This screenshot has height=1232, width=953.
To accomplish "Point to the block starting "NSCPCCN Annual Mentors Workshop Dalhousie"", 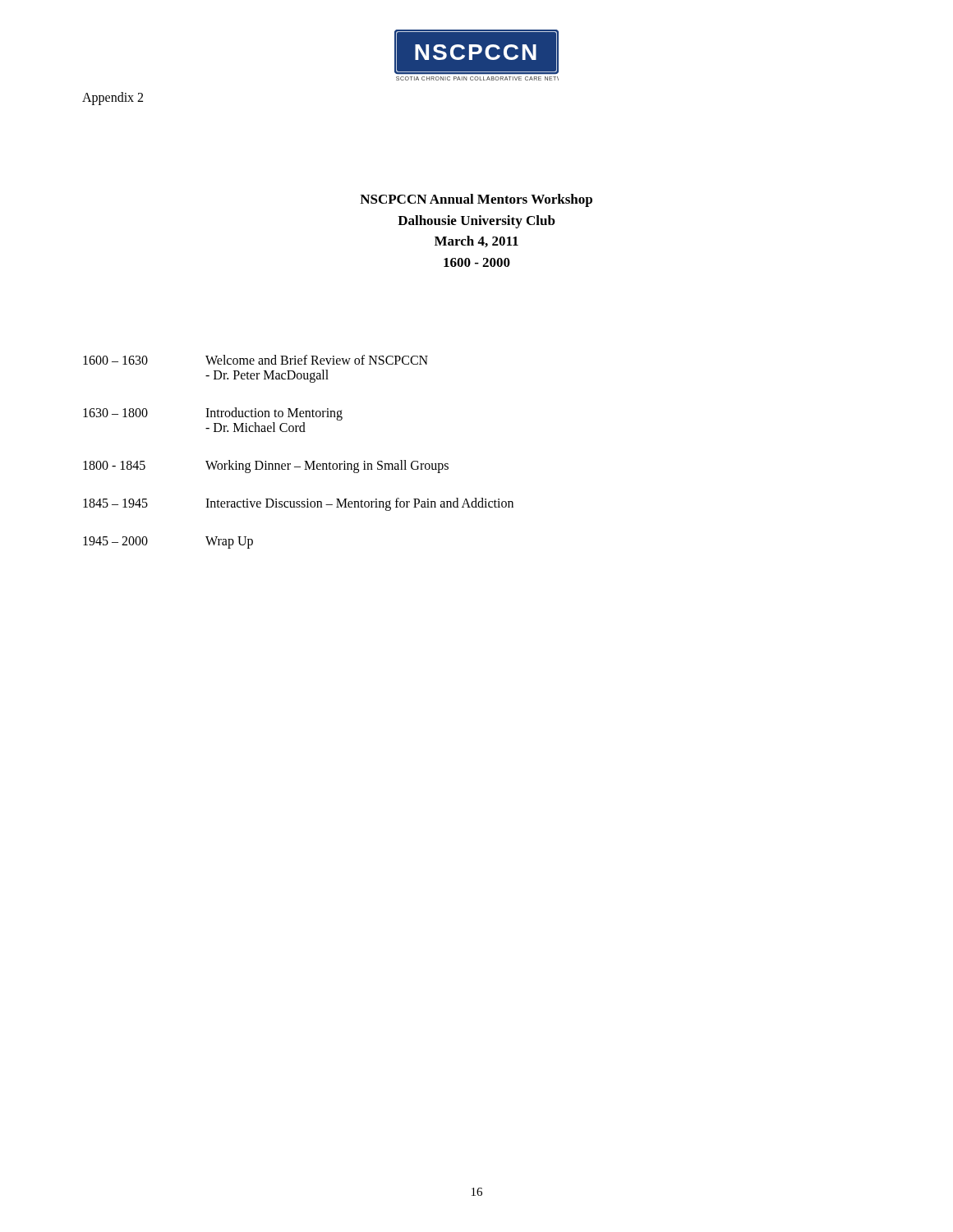I will (x=476, y=231).
